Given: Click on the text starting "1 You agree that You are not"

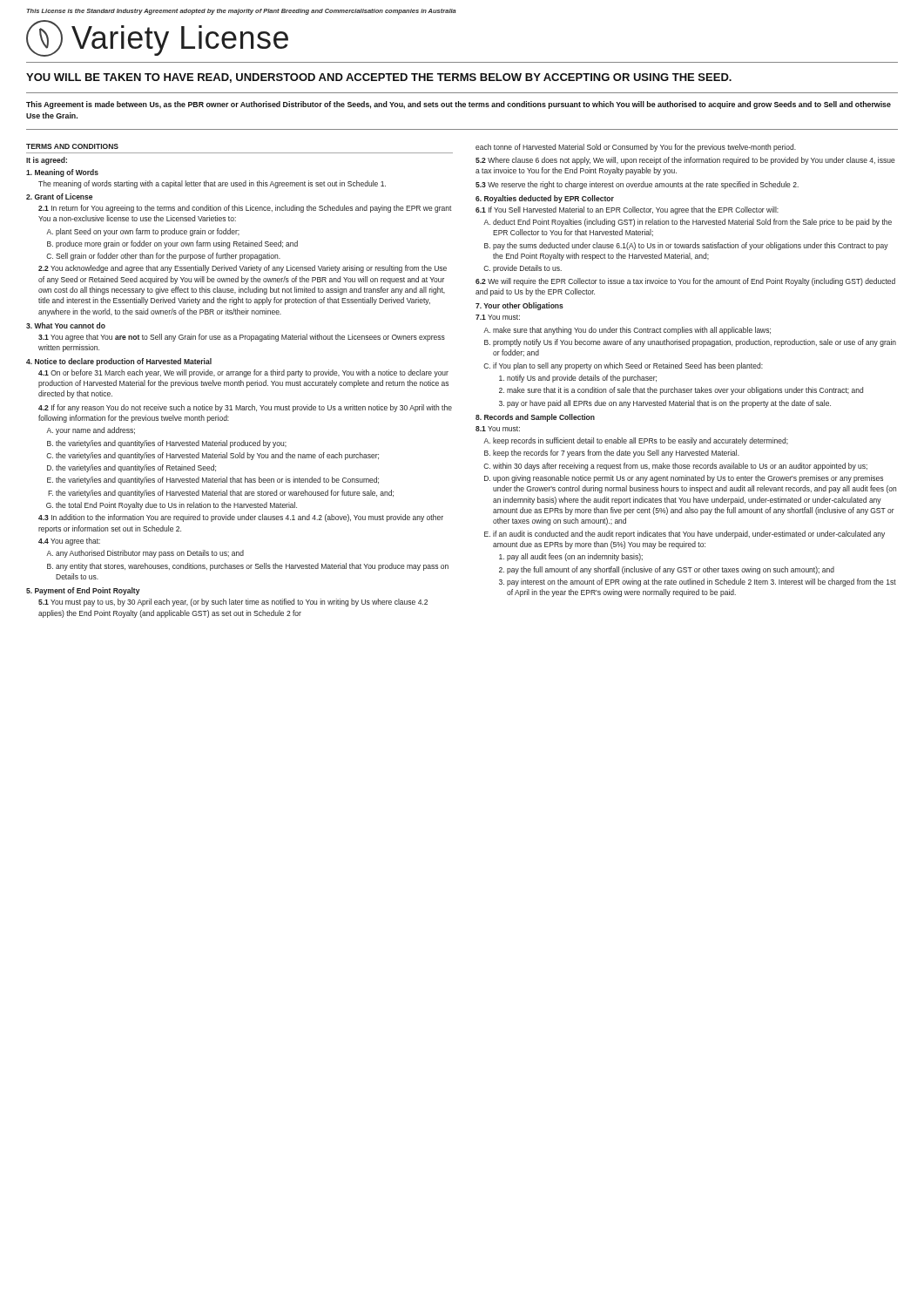Looking at the screenshot, I should (x=246, y=343).
